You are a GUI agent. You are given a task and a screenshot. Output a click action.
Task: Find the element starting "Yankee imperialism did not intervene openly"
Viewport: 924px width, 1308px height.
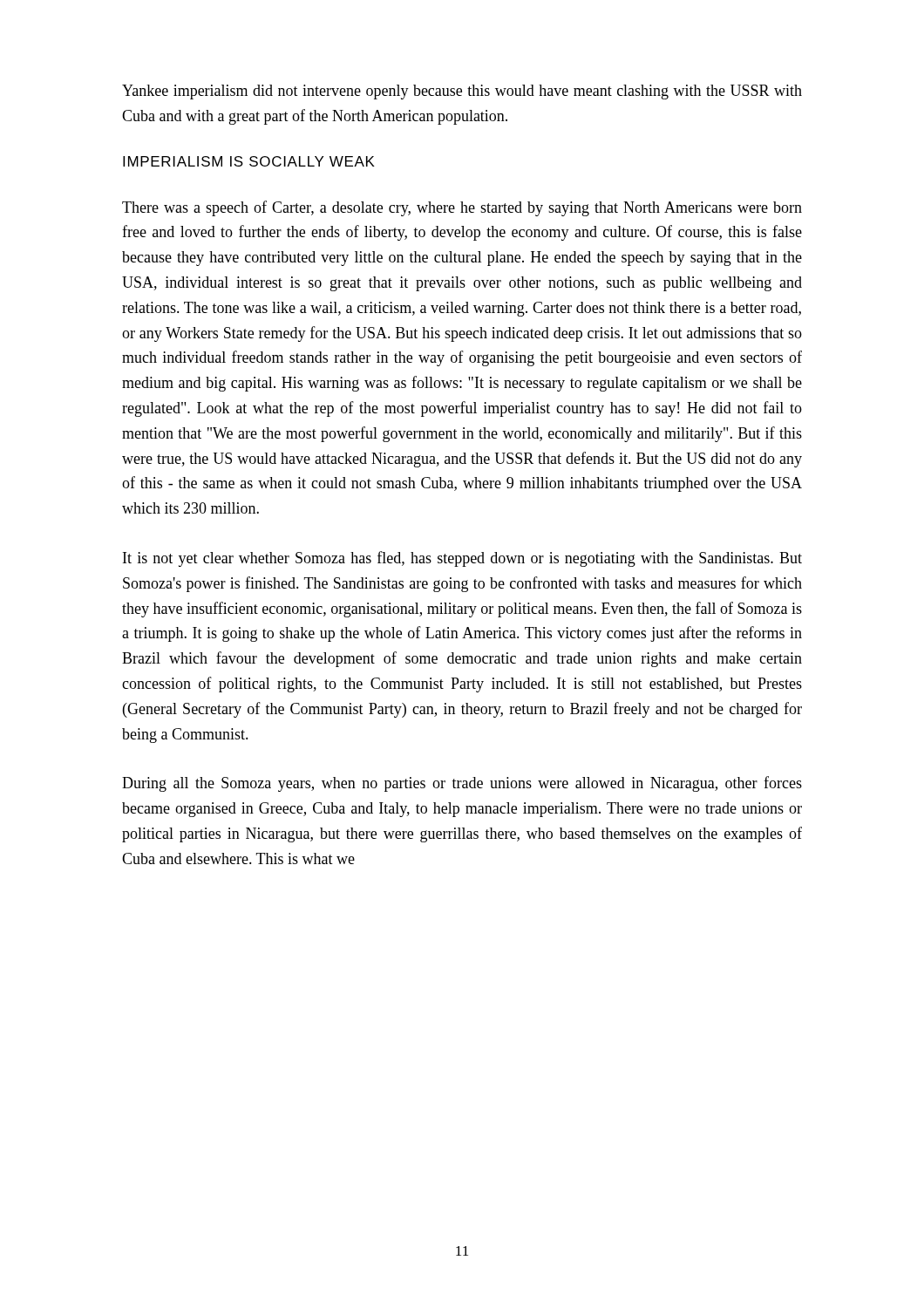point(462,103)
